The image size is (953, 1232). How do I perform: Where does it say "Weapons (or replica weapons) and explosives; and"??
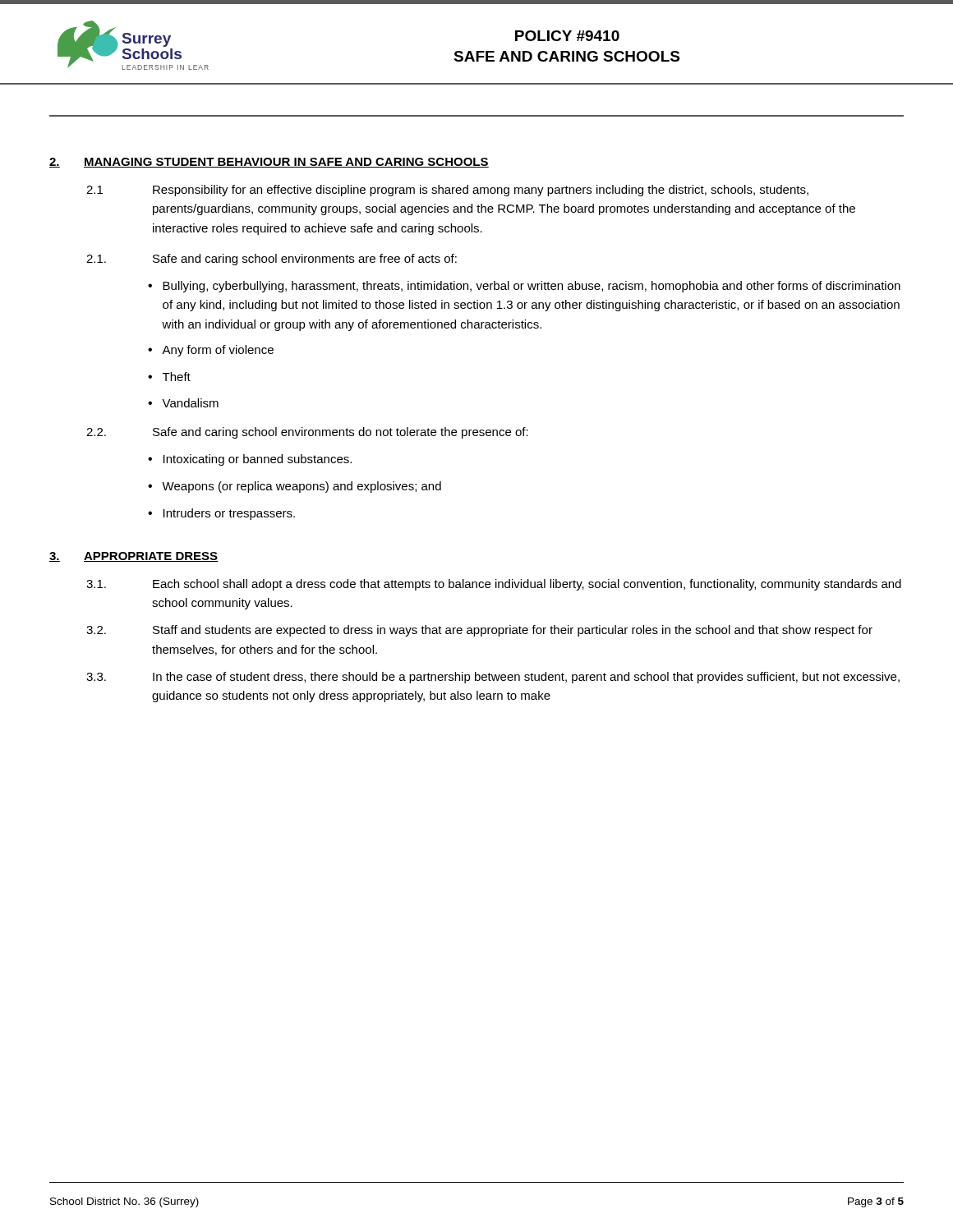(x=302, y=487)
